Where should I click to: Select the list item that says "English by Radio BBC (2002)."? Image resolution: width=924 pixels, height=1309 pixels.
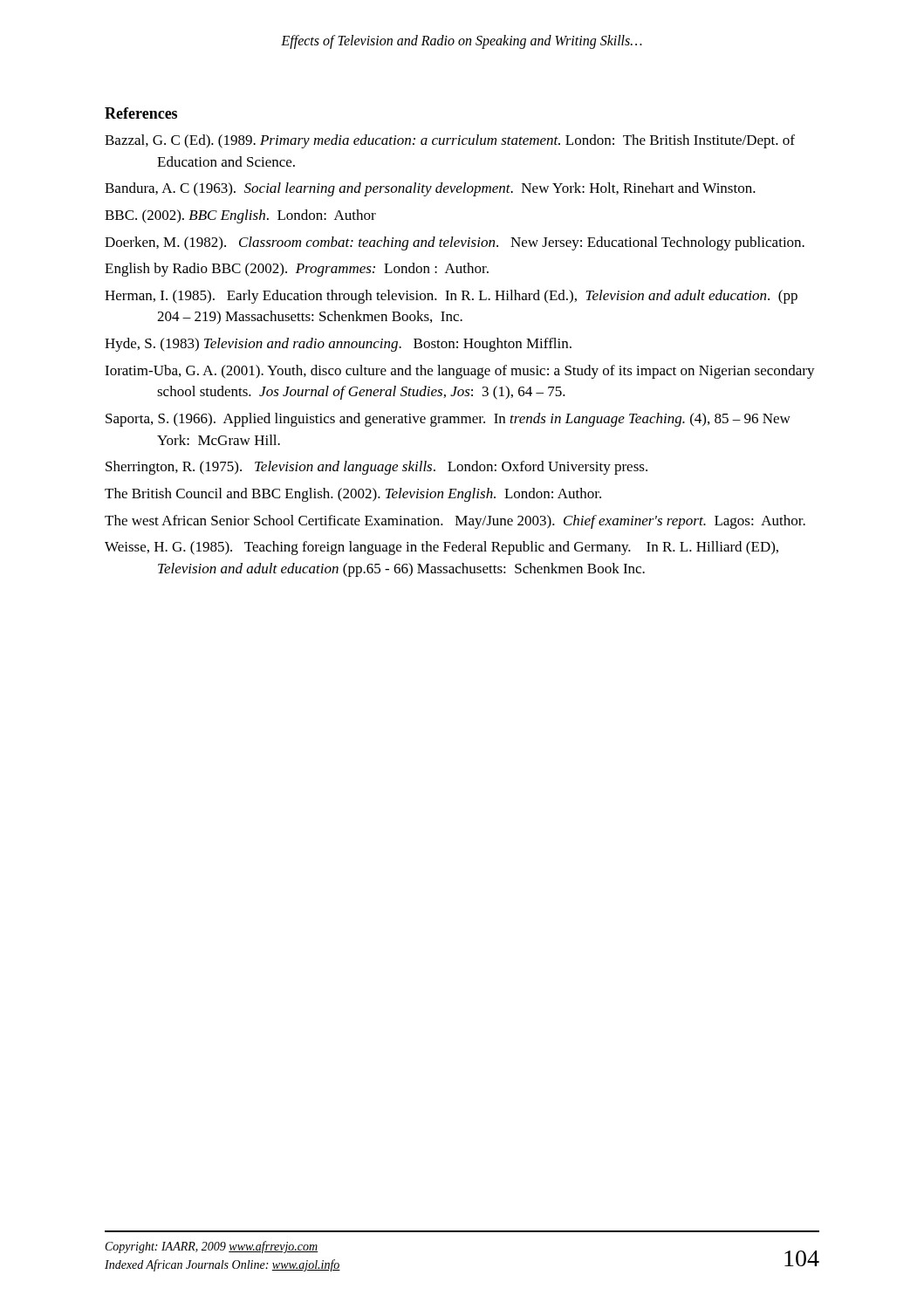pyautogui.click(x=297, y=269)
